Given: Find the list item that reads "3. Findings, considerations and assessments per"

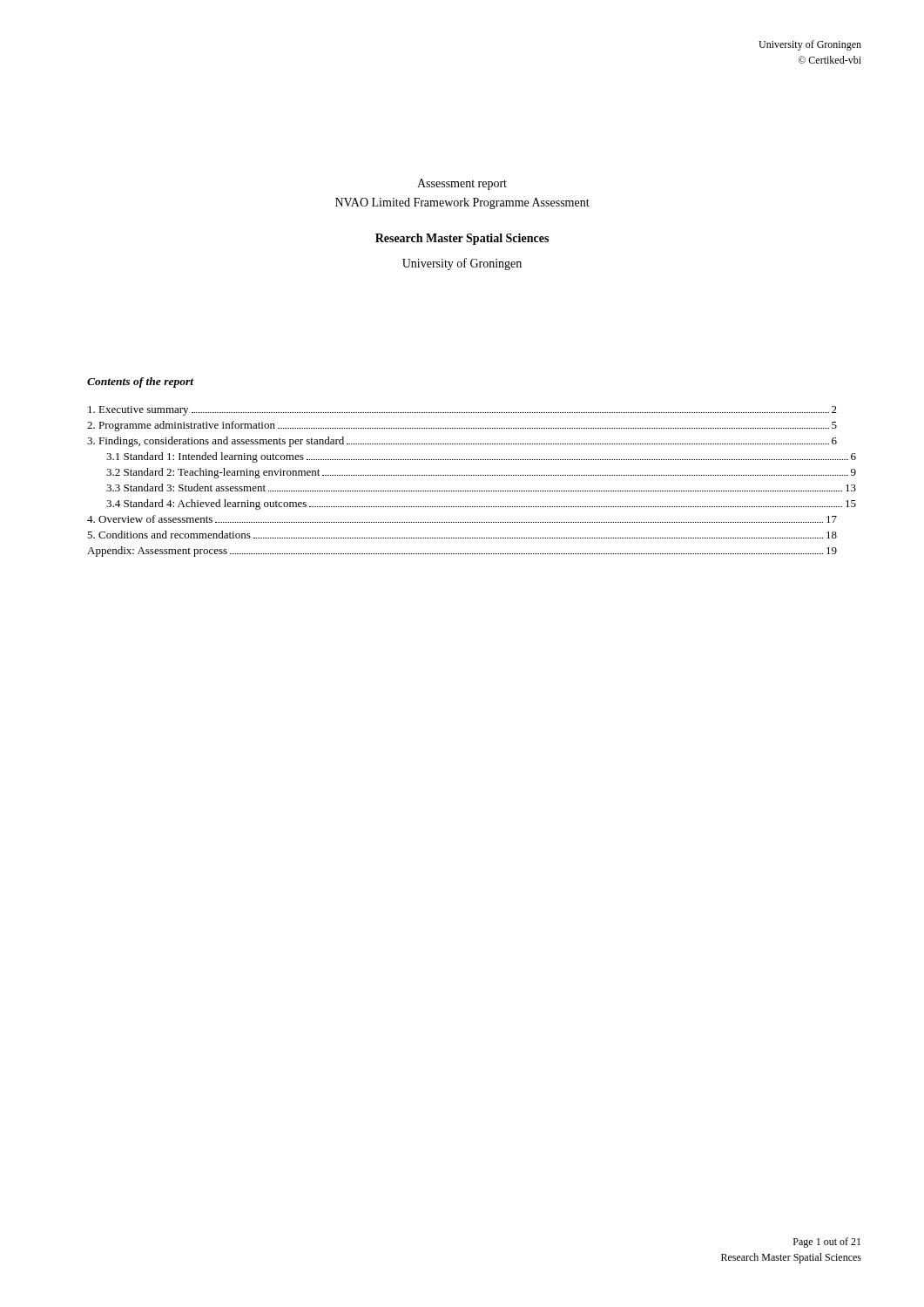Looking at the screenshot, I should [x=462, y=441].
